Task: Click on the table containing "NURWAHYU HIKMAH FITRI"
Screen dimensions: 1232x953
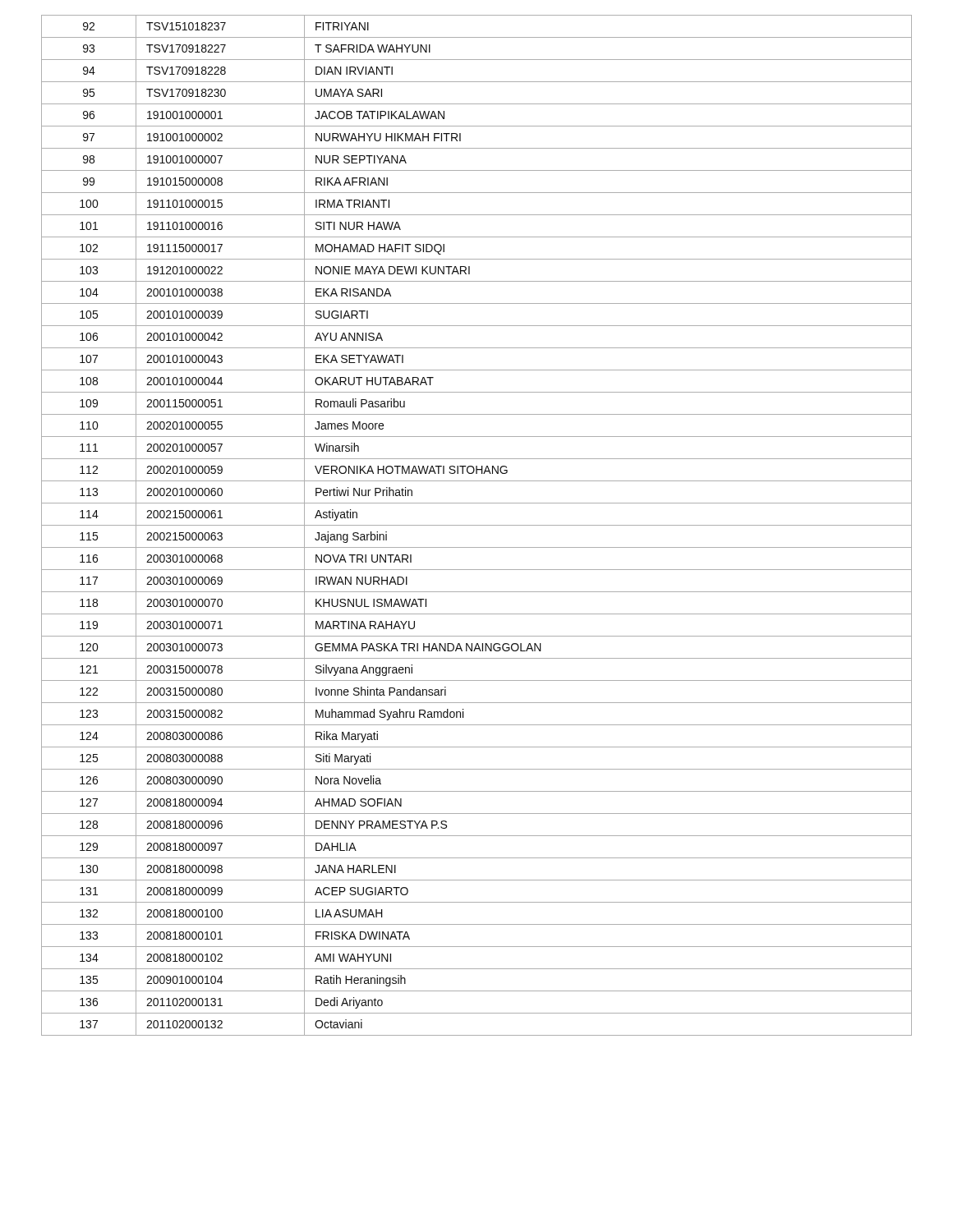Action: click(x=476, y=525)
